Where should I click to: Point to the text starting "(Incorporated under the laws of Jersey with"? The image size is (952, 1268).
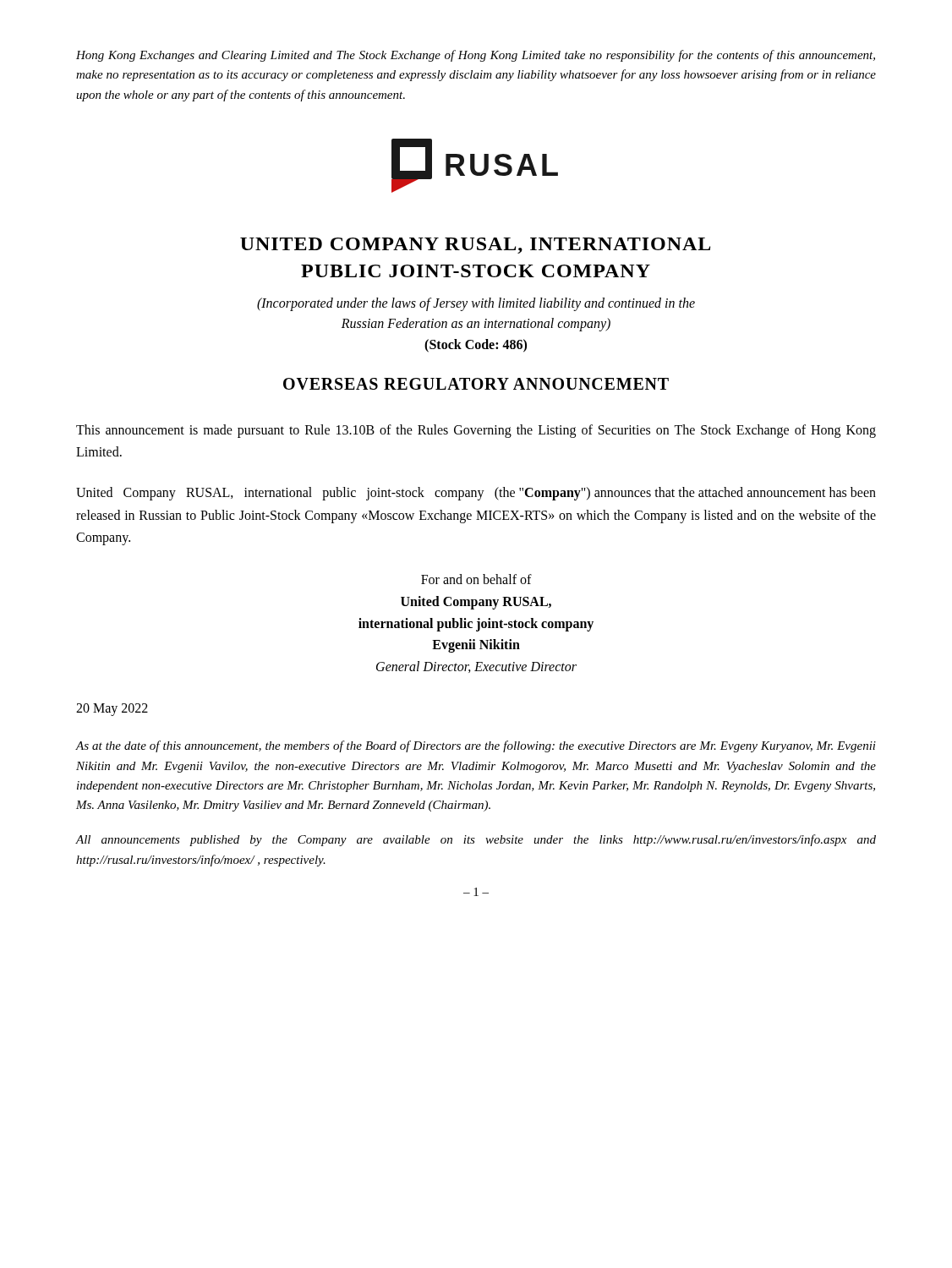click(x=476, y=313)
